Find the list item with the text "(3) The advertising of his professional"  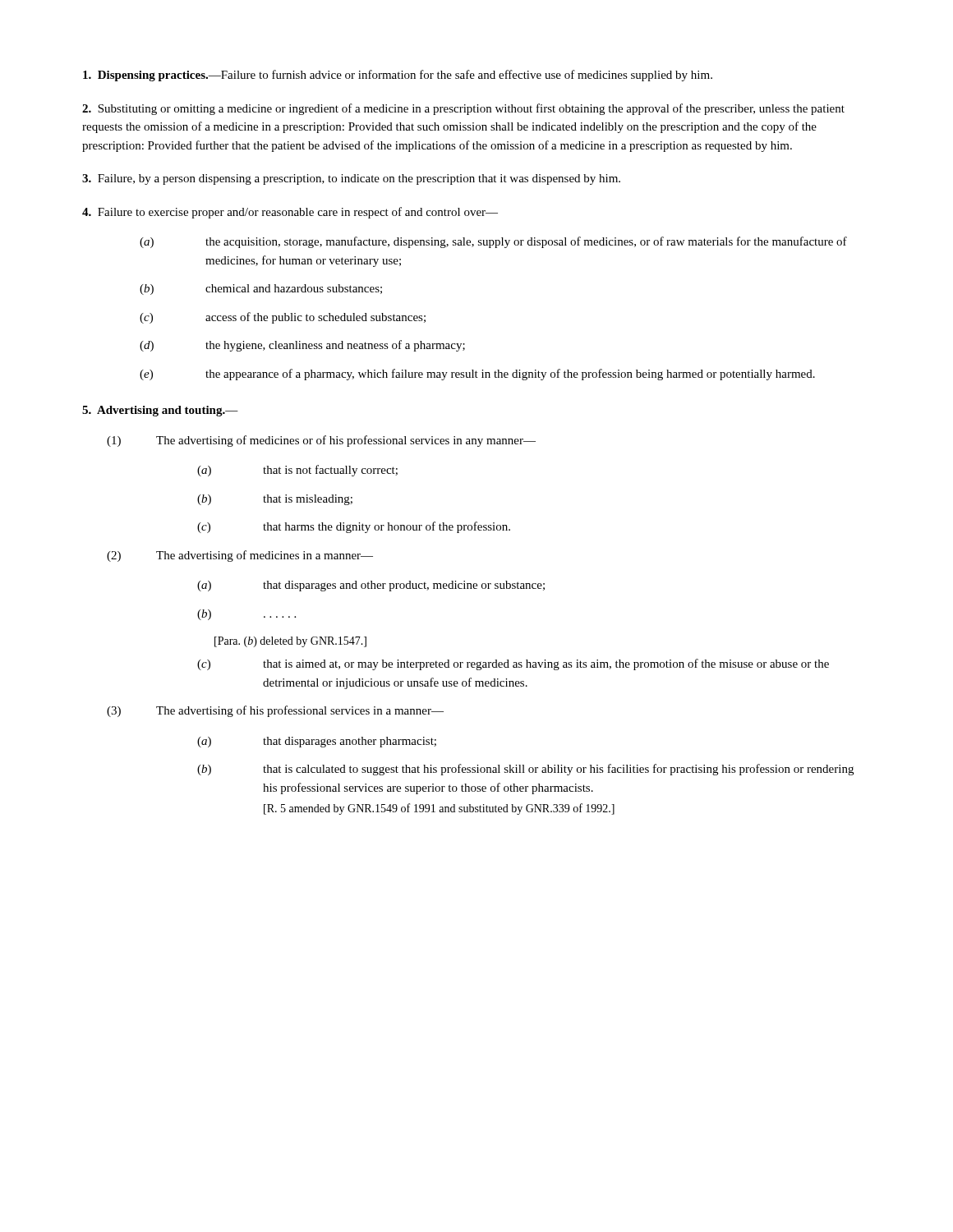(x=275, y=711)
